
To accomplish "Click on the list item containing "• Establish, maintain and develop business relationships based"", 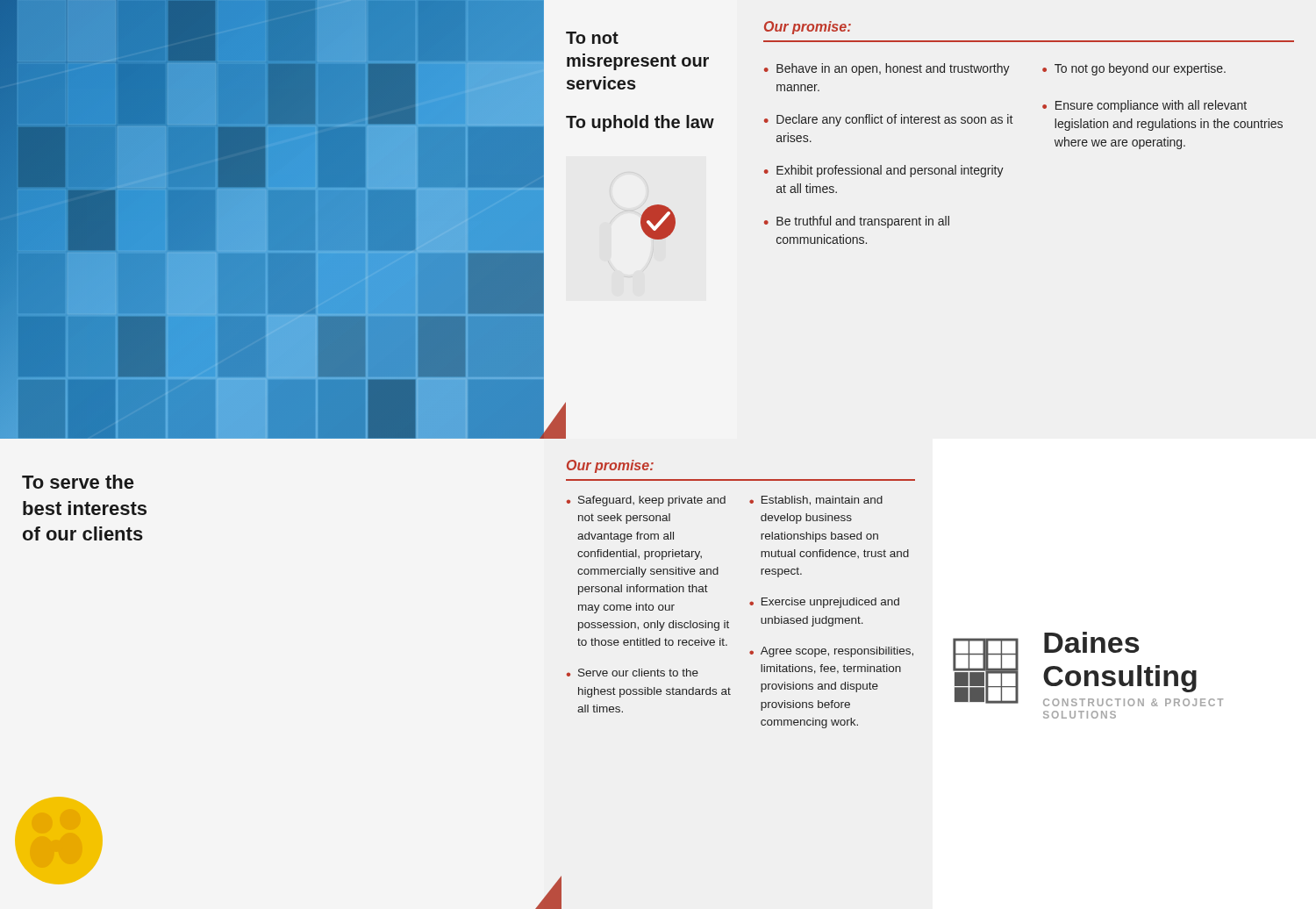I will click(x=832, y=536).
